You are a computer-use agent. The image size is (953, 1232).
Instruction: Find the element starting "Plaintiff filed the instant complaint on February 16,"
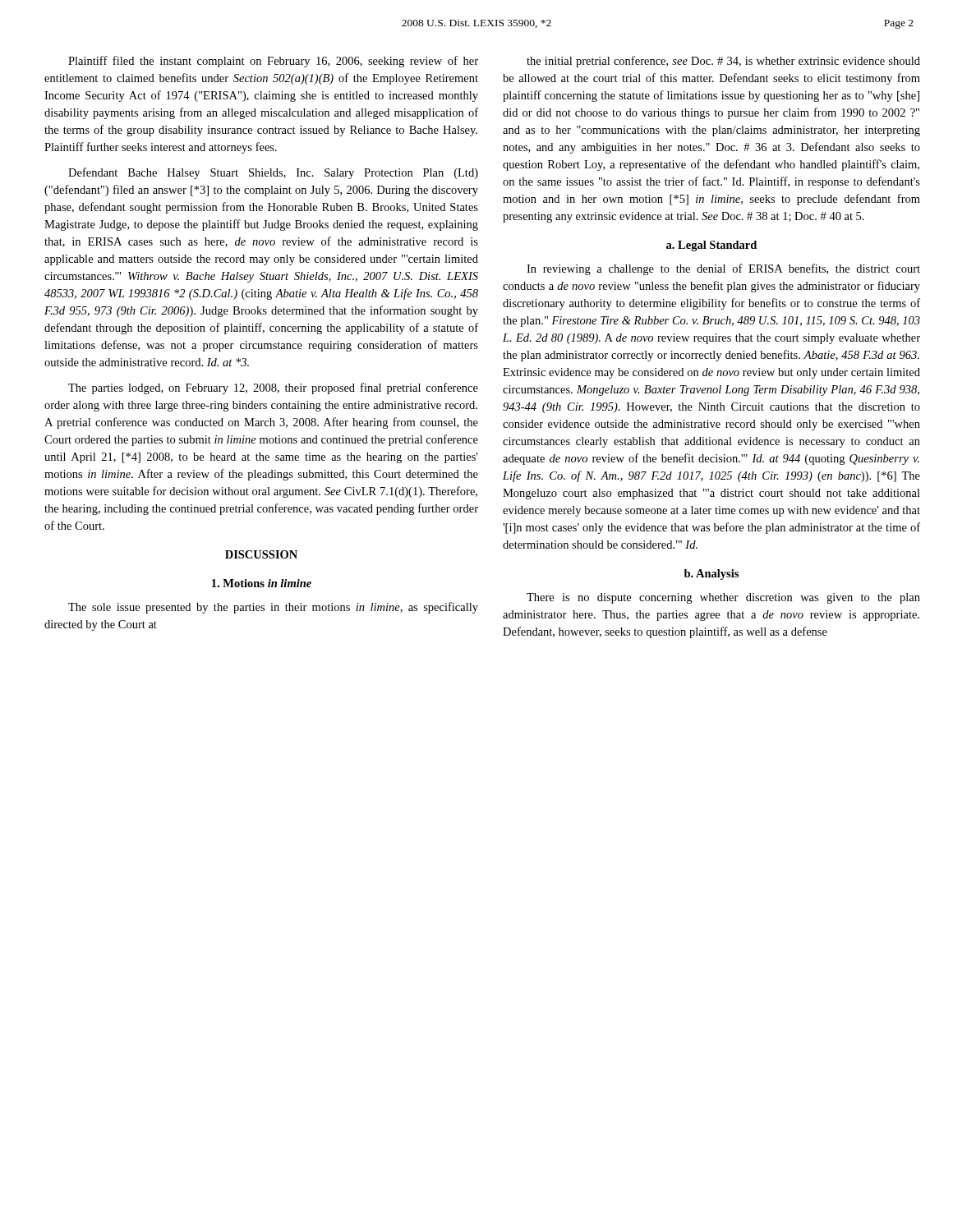click(x=261, y=104)
